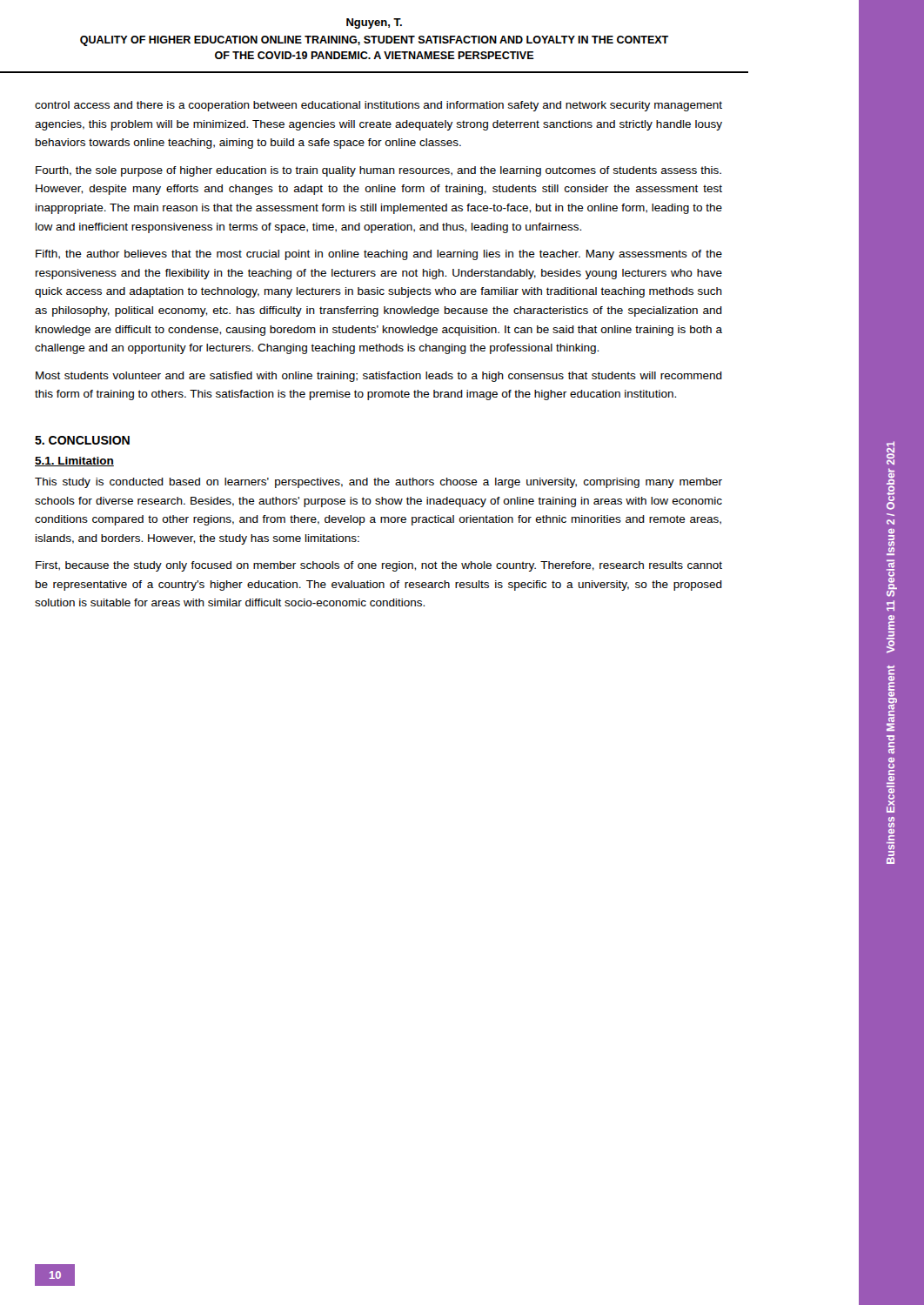Click on the block starting "5. CONCLUSION"
Viewport: 924px width, 1305px height.
pyautogui.click(x=83, y=440)
